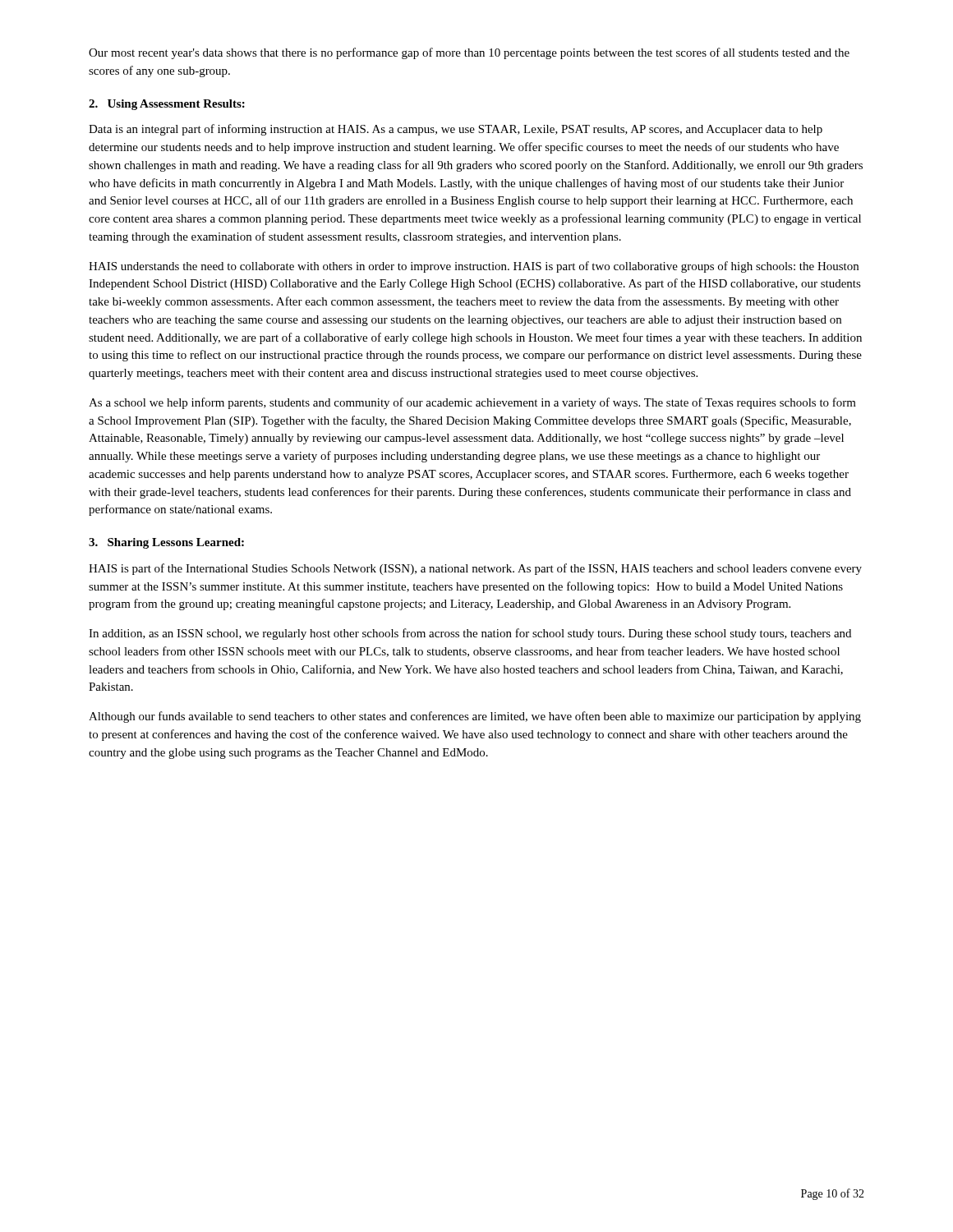
Task: Click on the block starting "Data is an integral part"
Action: tap(476, 183)
